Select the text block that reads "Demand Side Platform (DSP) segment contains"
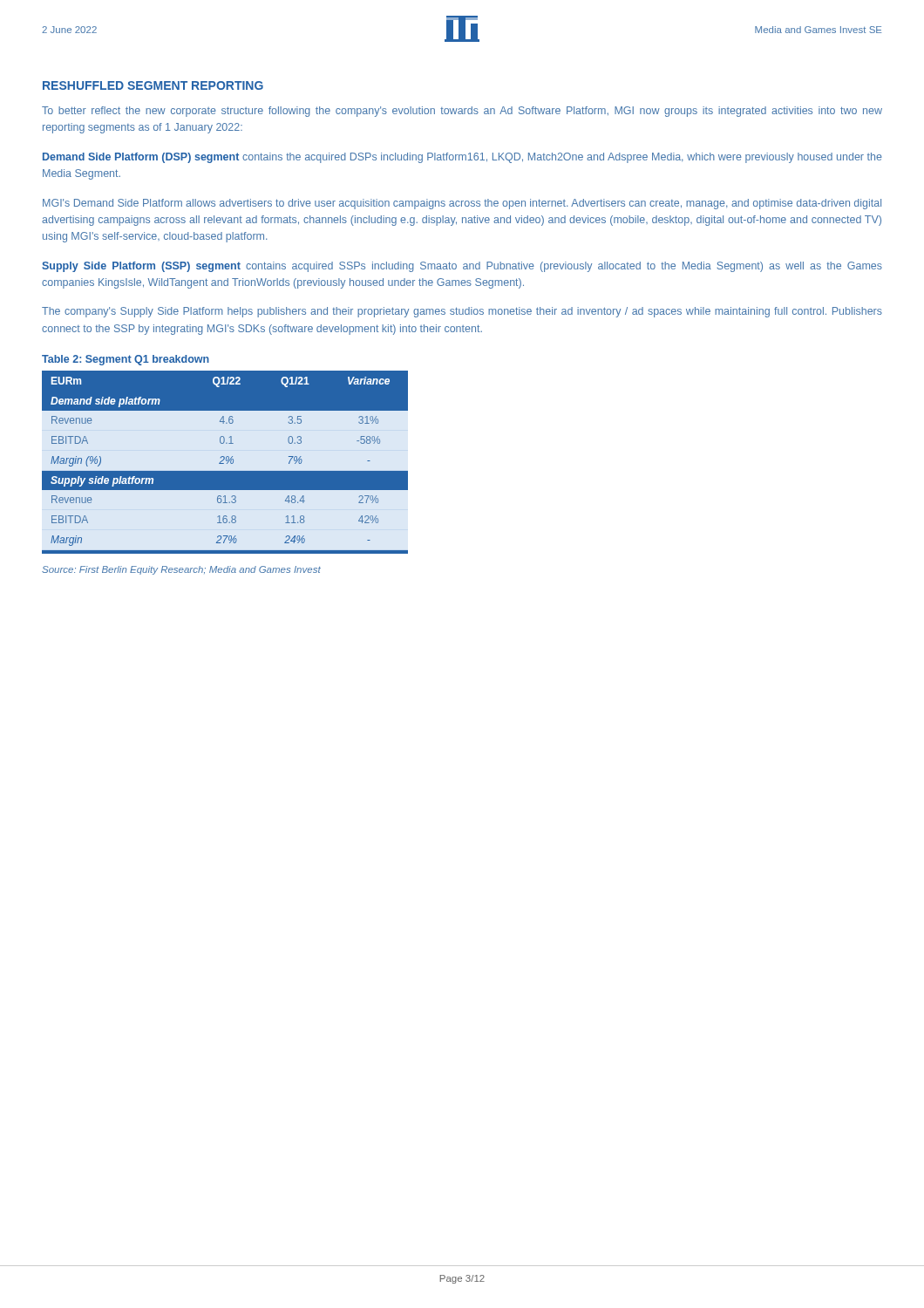The height and width of the screenshot is (1308, 924). 462,165
